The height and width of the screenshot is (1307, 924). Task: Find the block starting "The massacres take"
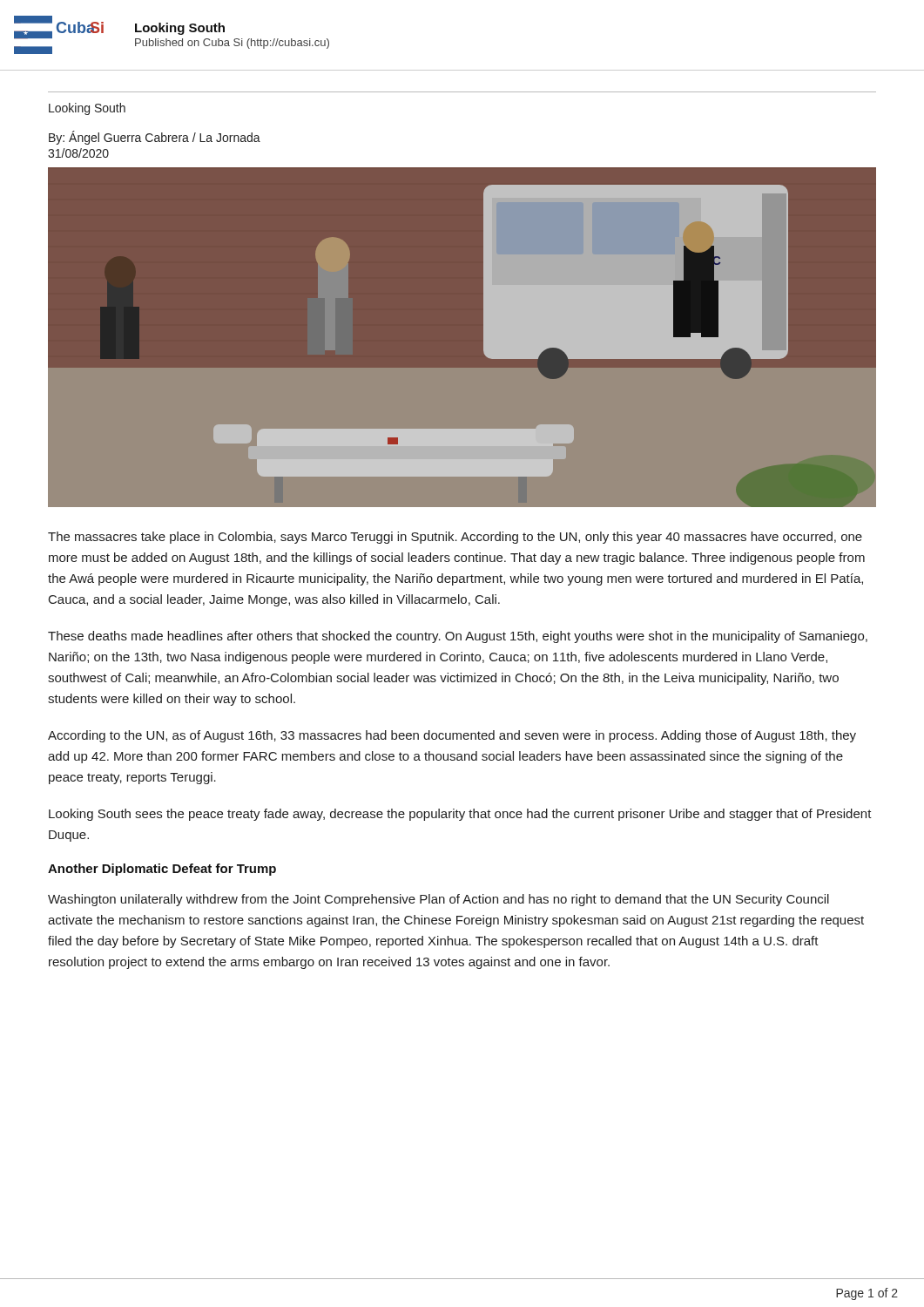click(457, 568)
